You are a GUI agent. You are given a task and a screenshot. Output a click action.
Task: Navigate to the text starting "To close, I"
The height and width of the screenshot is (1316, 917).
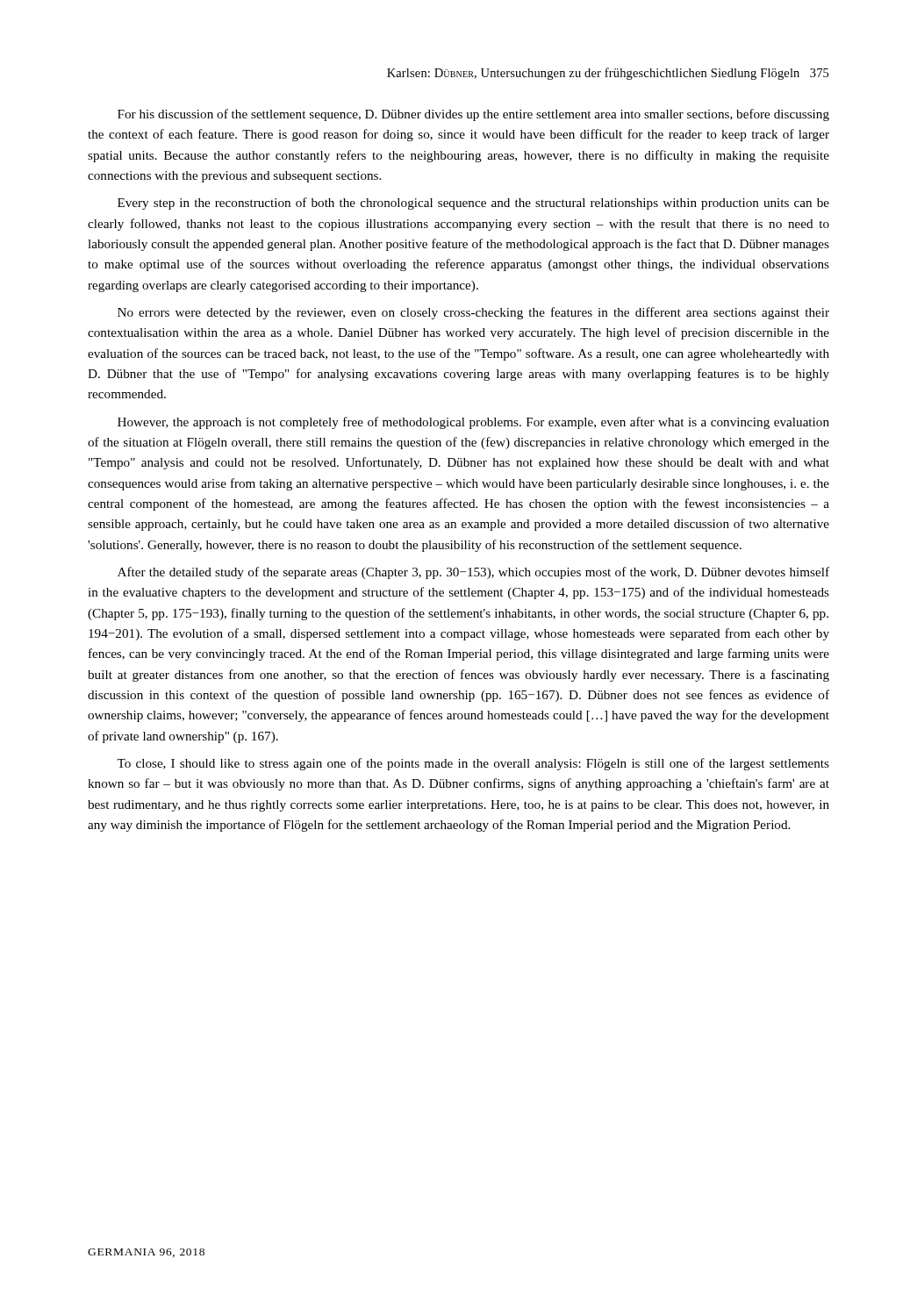pyautogui.click(x=458, y=793)
